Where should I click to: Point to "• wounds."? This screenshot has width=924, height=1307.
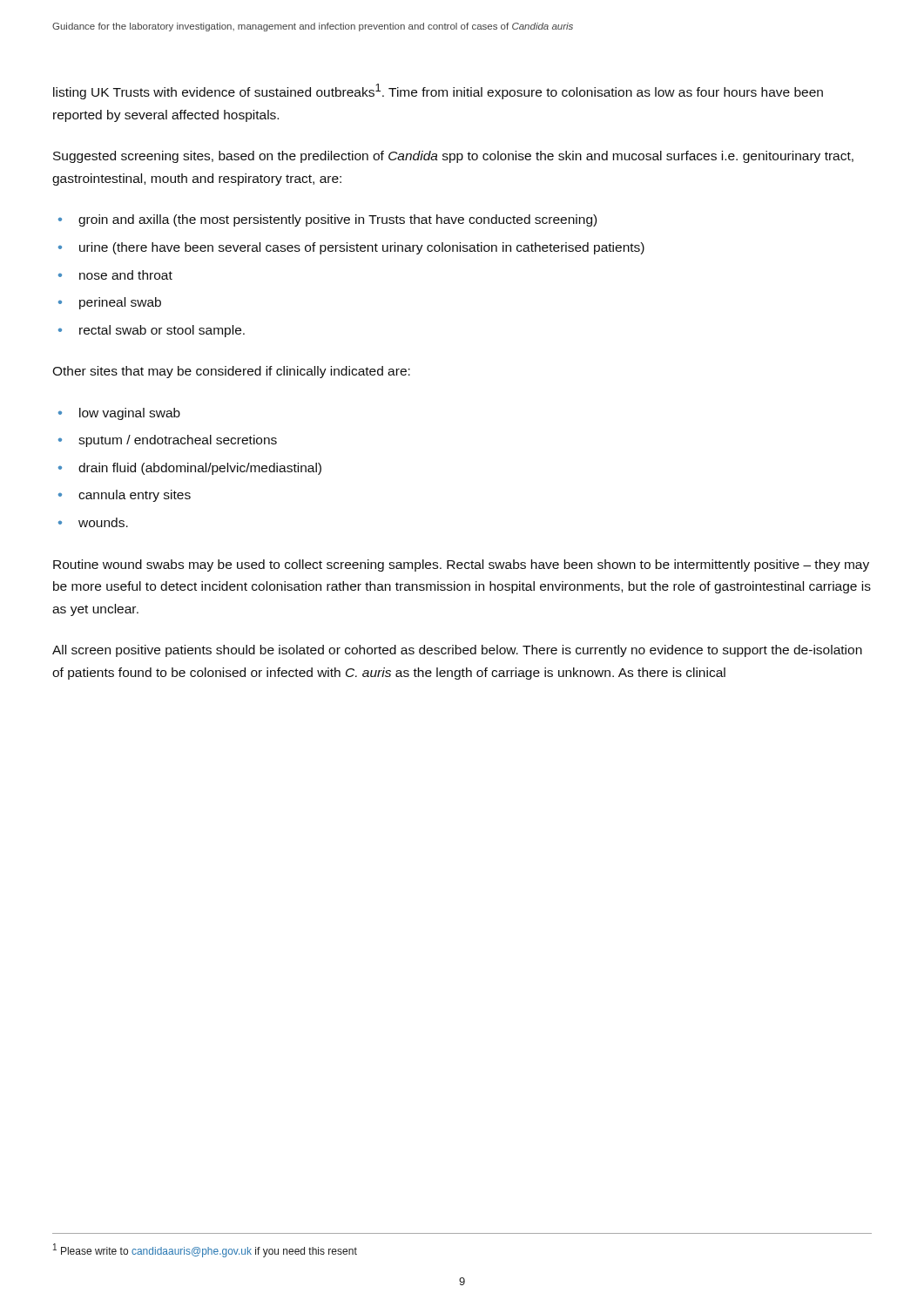pos(93,523)
